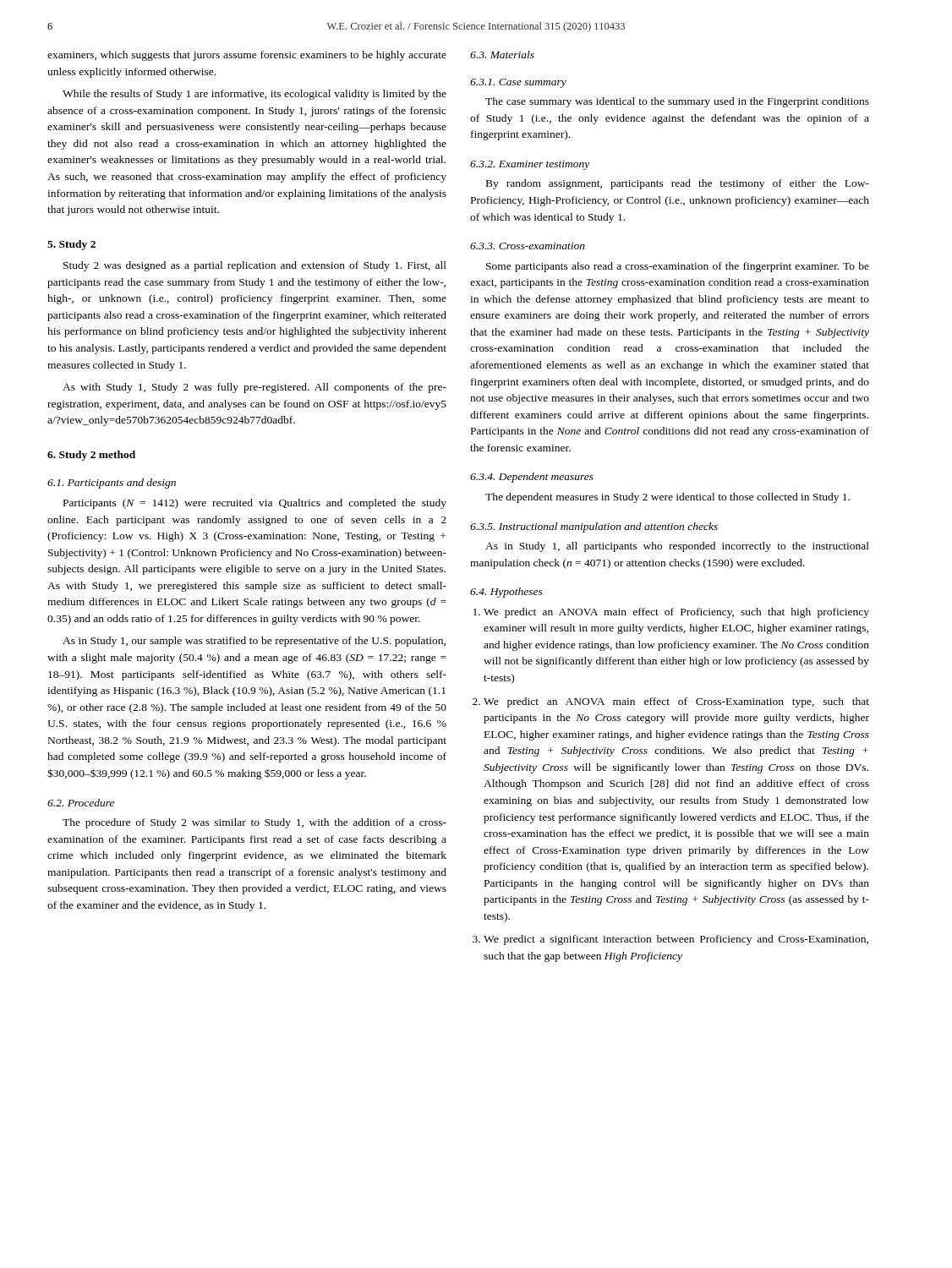Find the block starting "The case summary was identical"
The image size is (952, 1268).
tap(670, 118)
